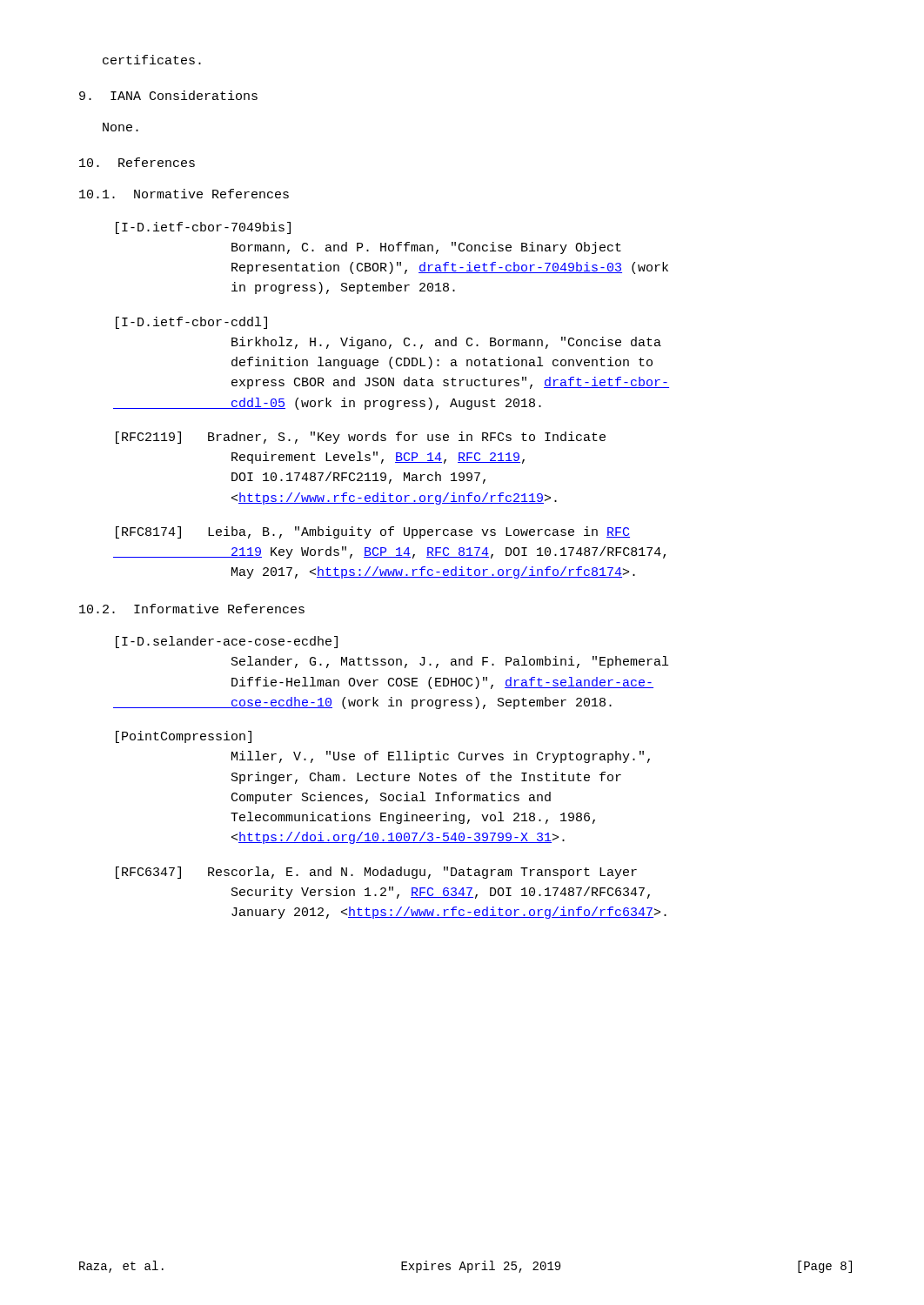Locate the text "9. IANA Considerations"
Image resolution: width=924 pixels, height=1305 pixels.
168,97
